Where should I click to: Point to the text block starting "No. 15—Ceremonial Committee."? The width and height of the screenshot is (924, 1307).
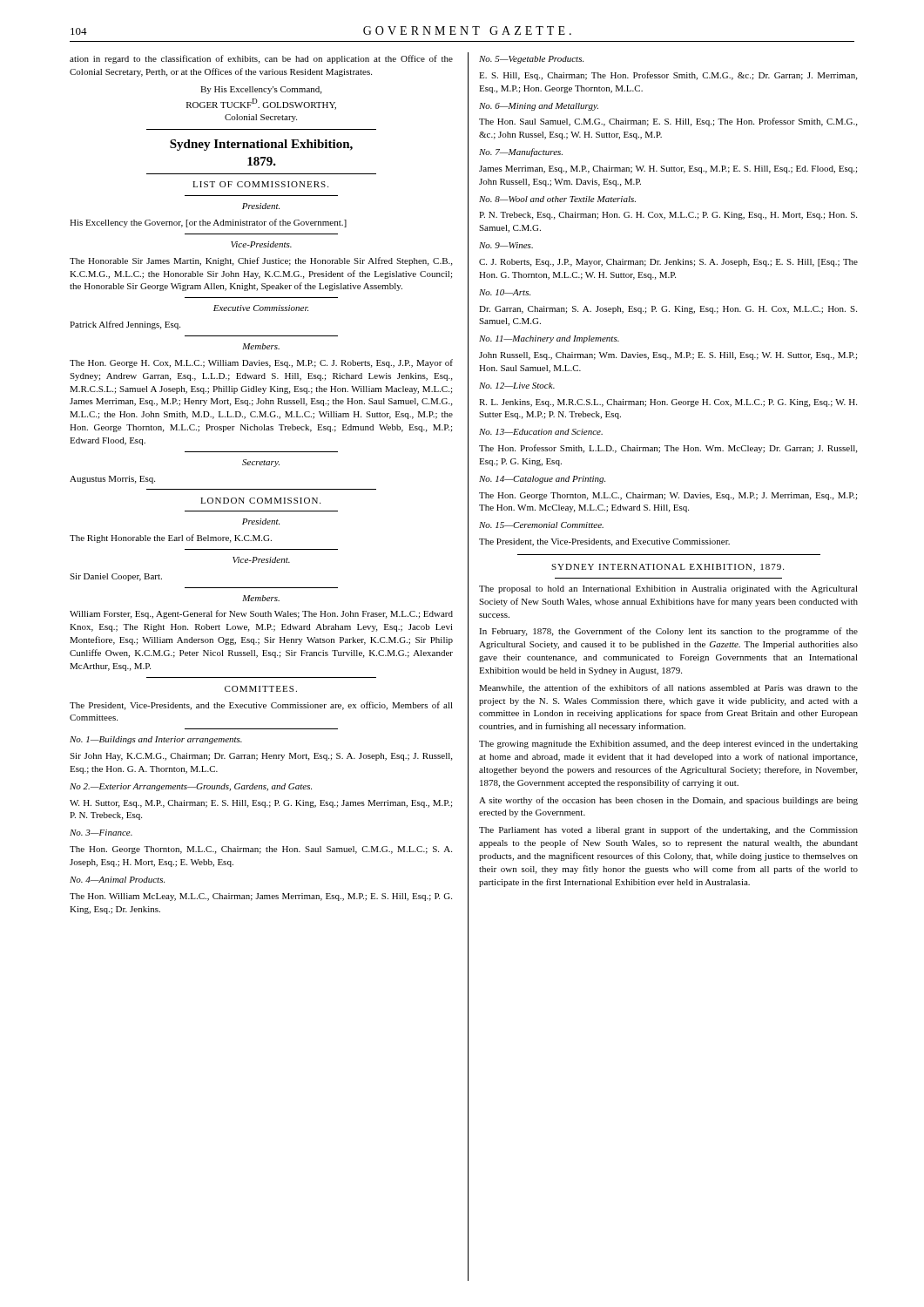pos(541,525)
